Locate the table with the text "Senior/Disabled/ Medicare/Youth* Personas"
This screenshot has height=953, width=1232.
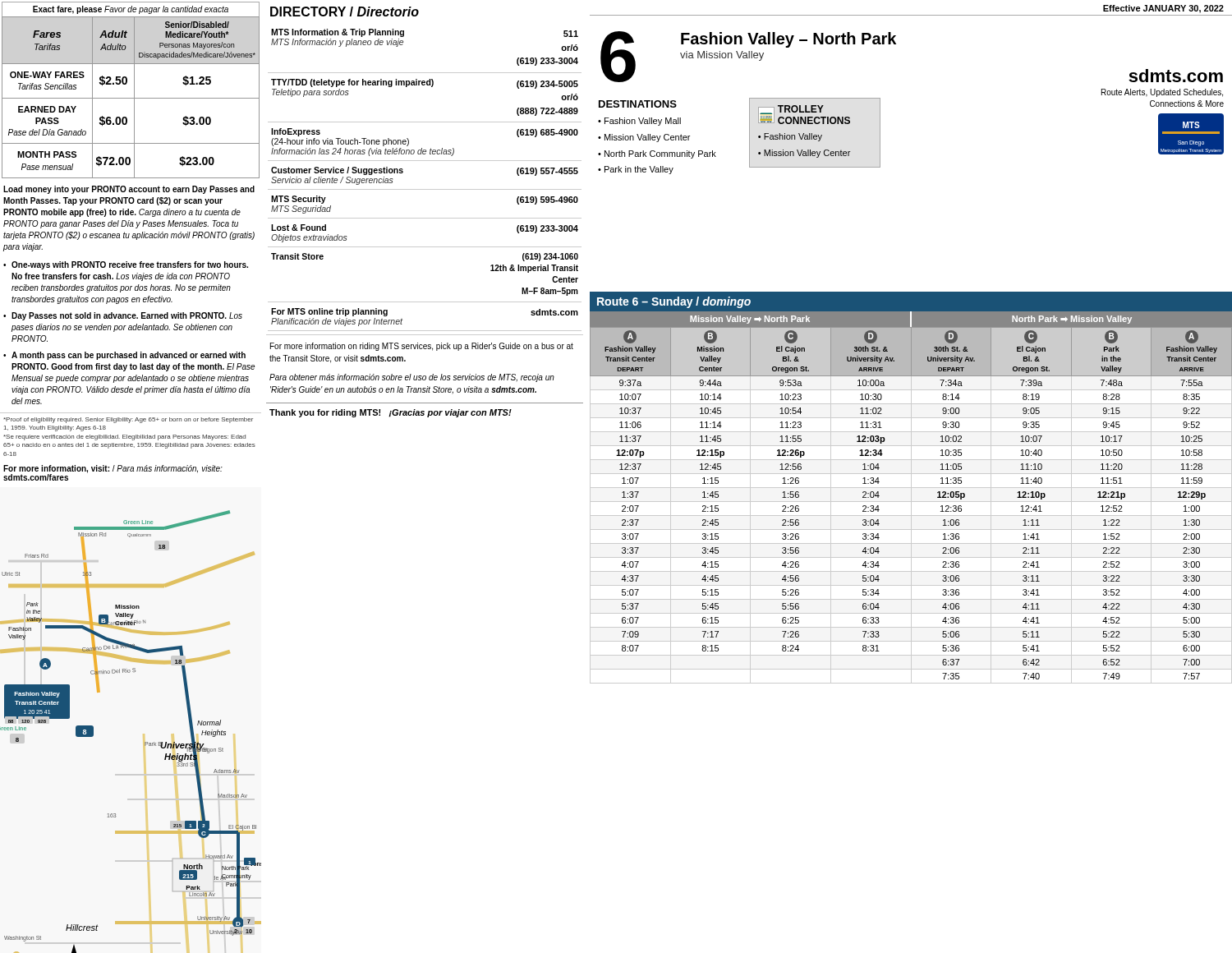click(131, 90)
